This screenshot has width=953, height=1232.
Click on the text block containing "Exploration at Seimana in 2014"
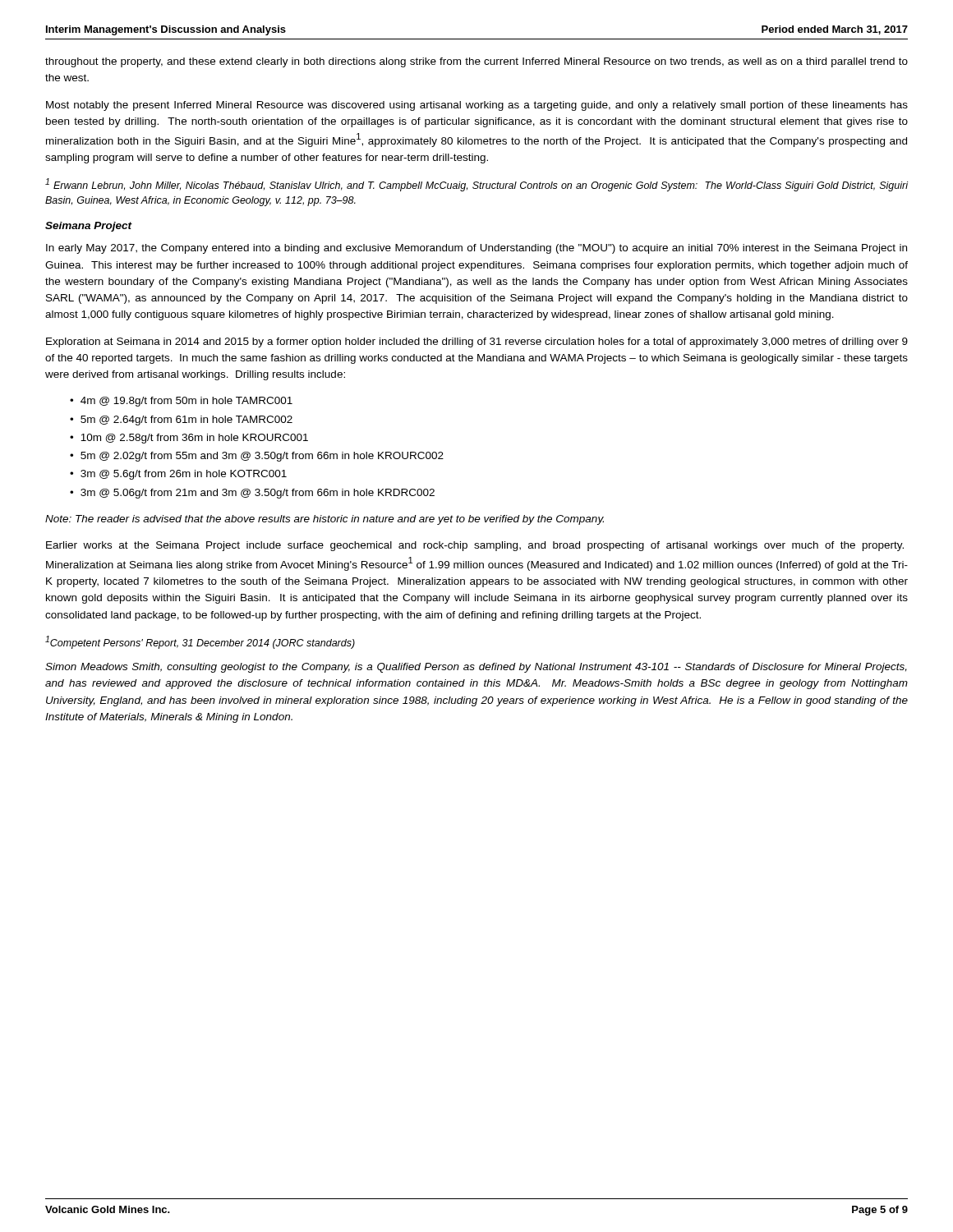(x=476, y=358)
